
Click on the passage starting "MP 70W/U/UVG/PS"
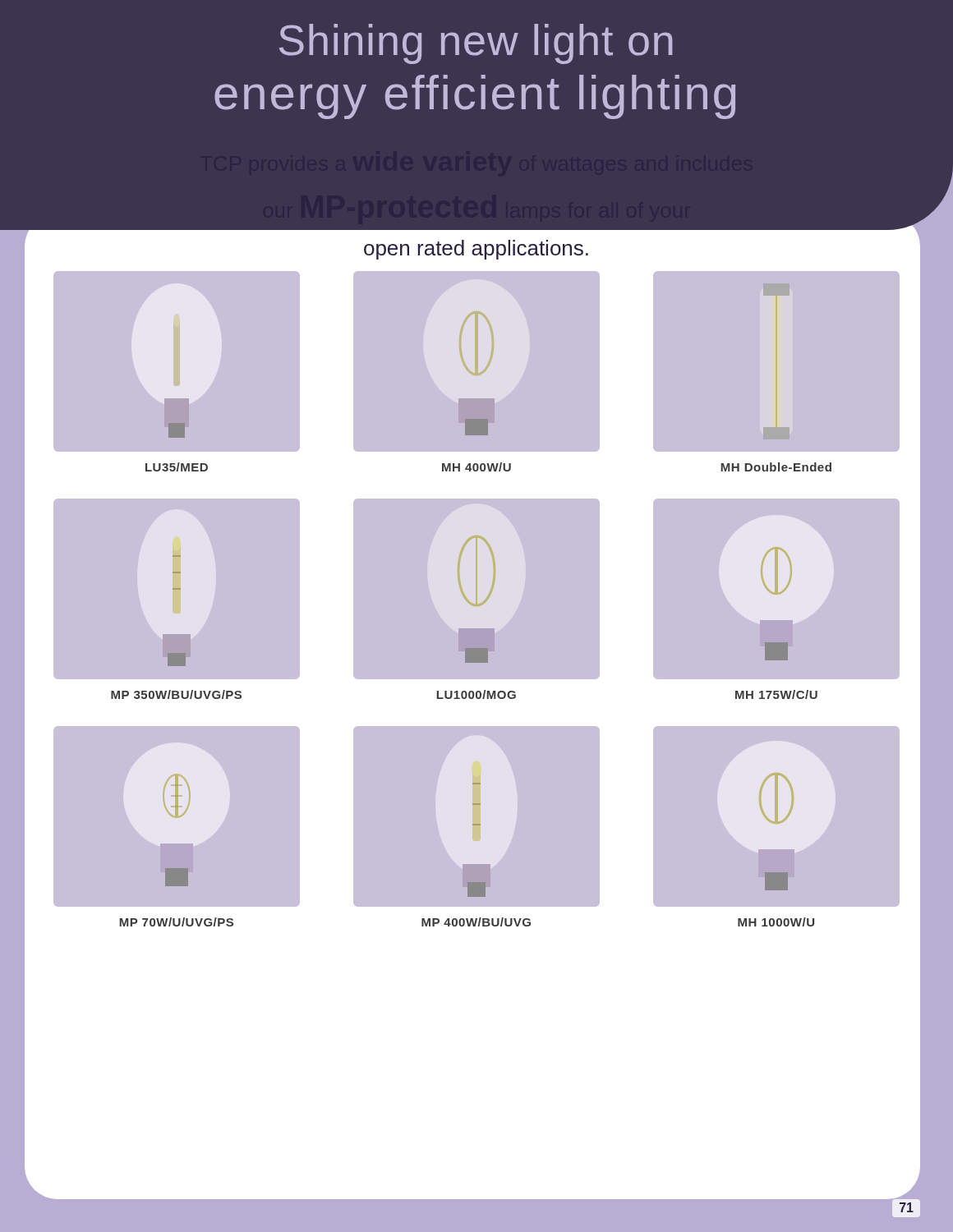(x=177, y=922)
